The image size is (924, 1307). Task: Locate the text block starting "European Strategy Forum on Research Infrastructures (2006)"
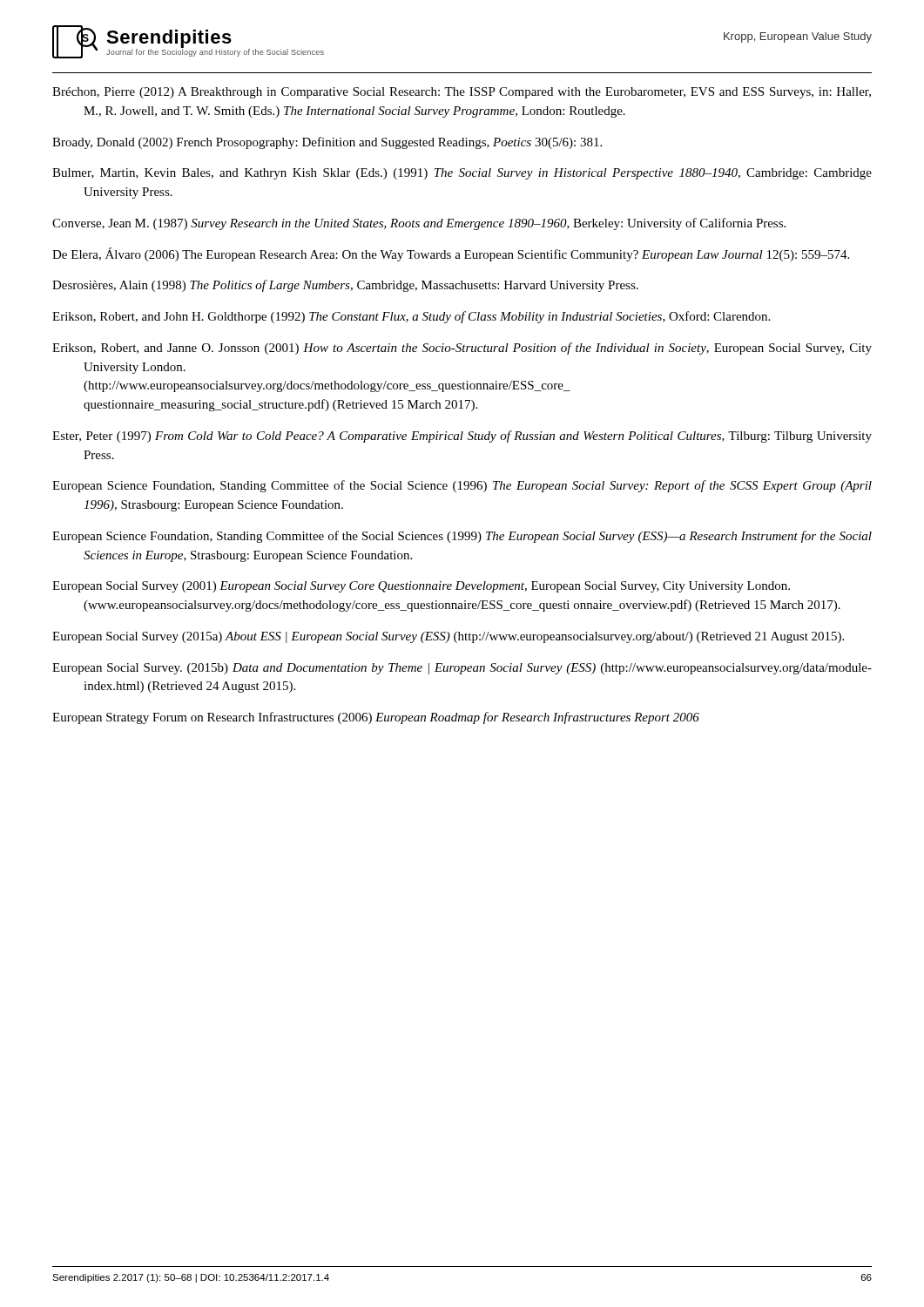[x=376, y=717]
